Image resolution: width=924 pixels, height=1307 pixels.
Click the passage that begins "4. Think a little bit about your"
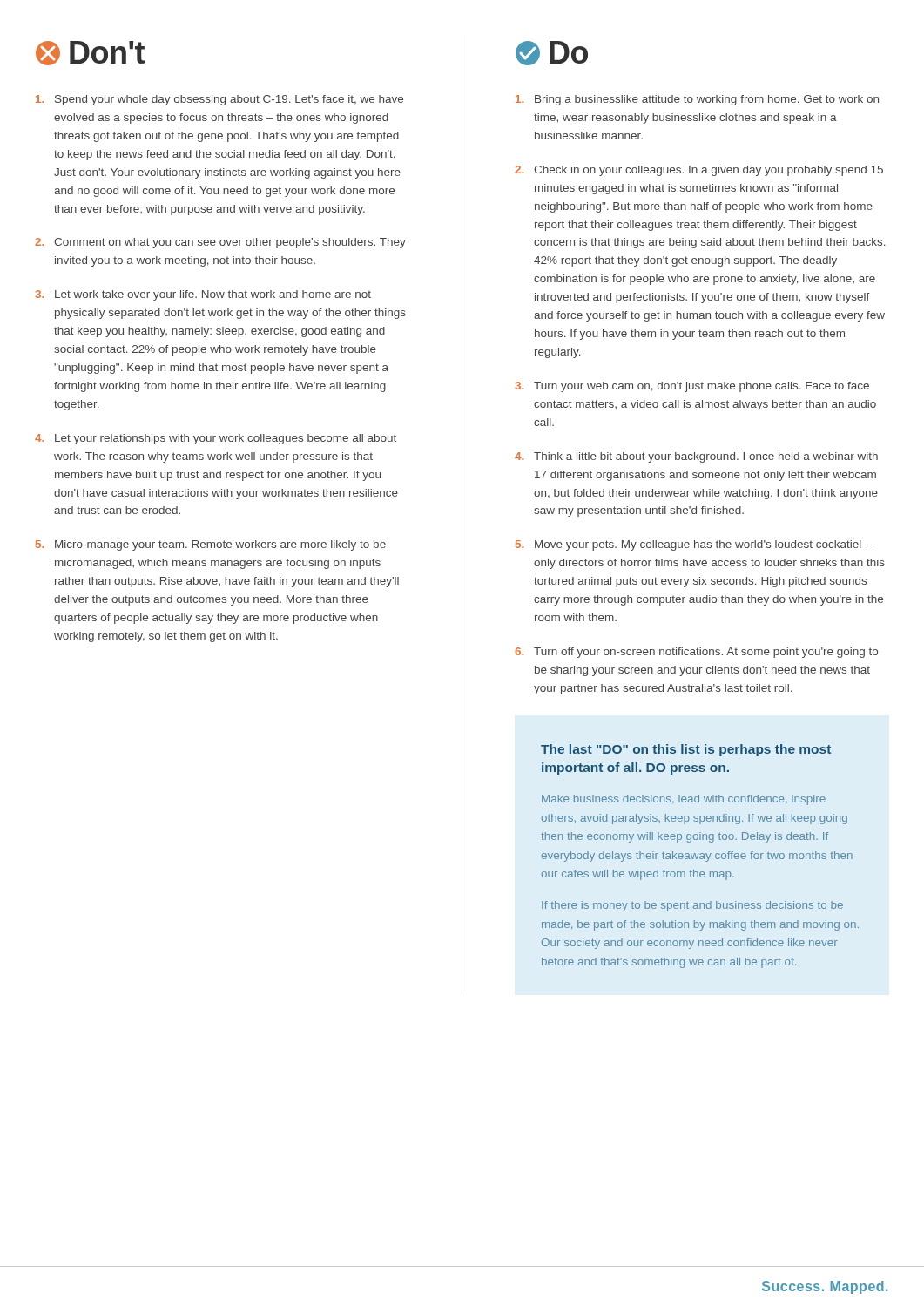pyautogui.click(x=702, y=484)
